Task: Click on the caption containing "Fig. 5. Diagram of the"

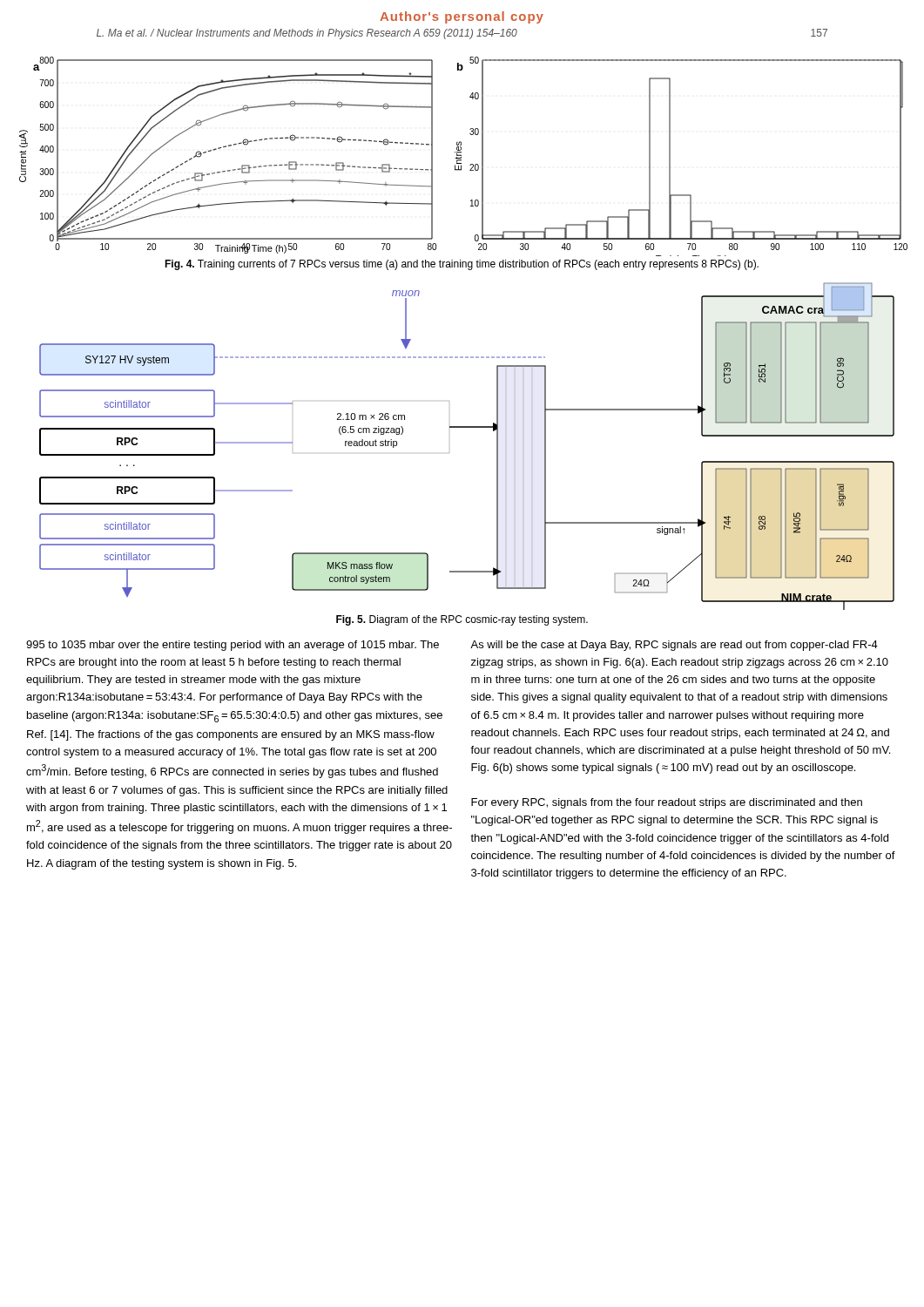Action: [462, 620]
